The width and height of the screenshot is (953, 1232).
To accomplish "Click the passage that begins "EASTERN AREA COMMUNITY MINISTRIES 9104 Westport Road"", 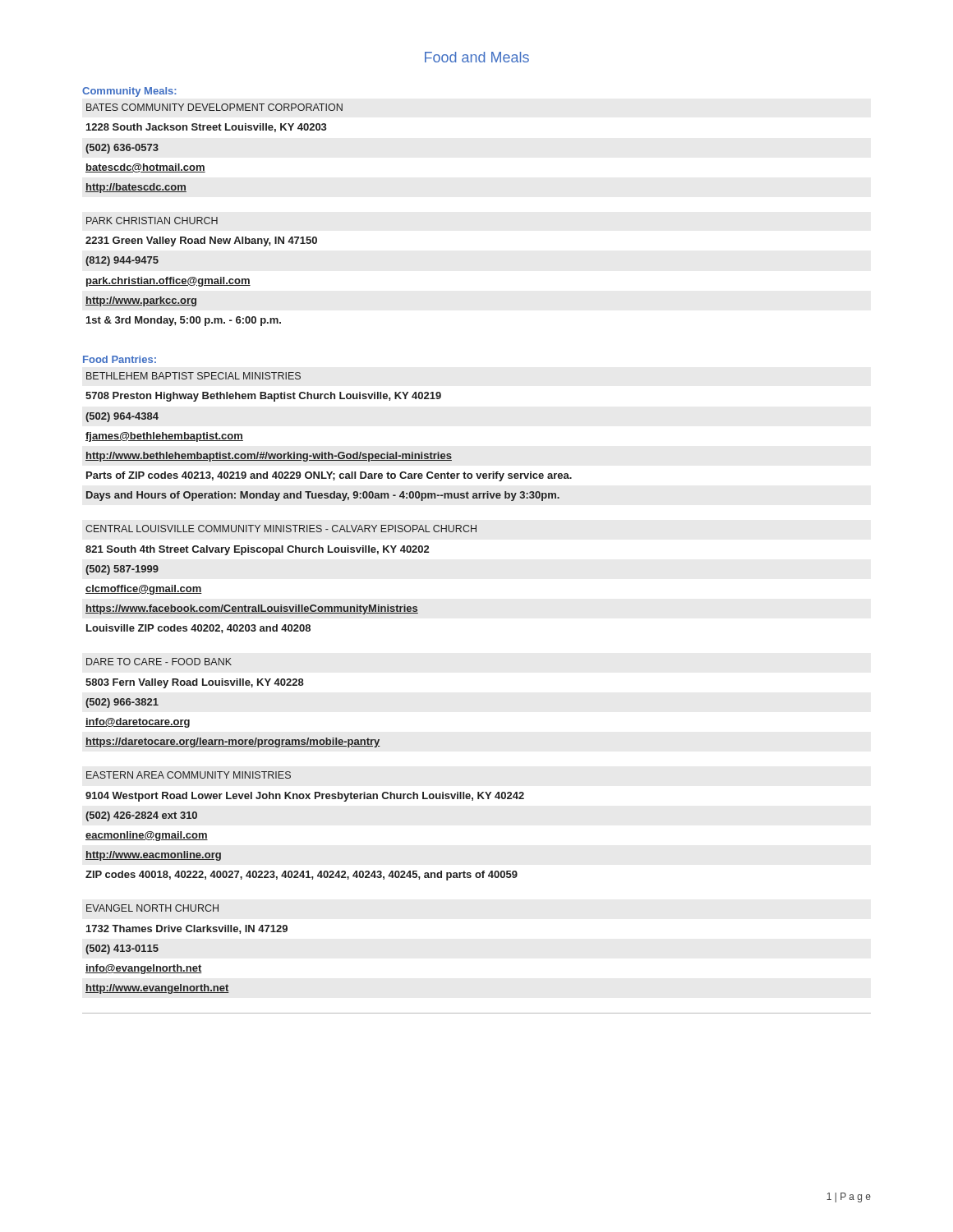I will 189,775.
